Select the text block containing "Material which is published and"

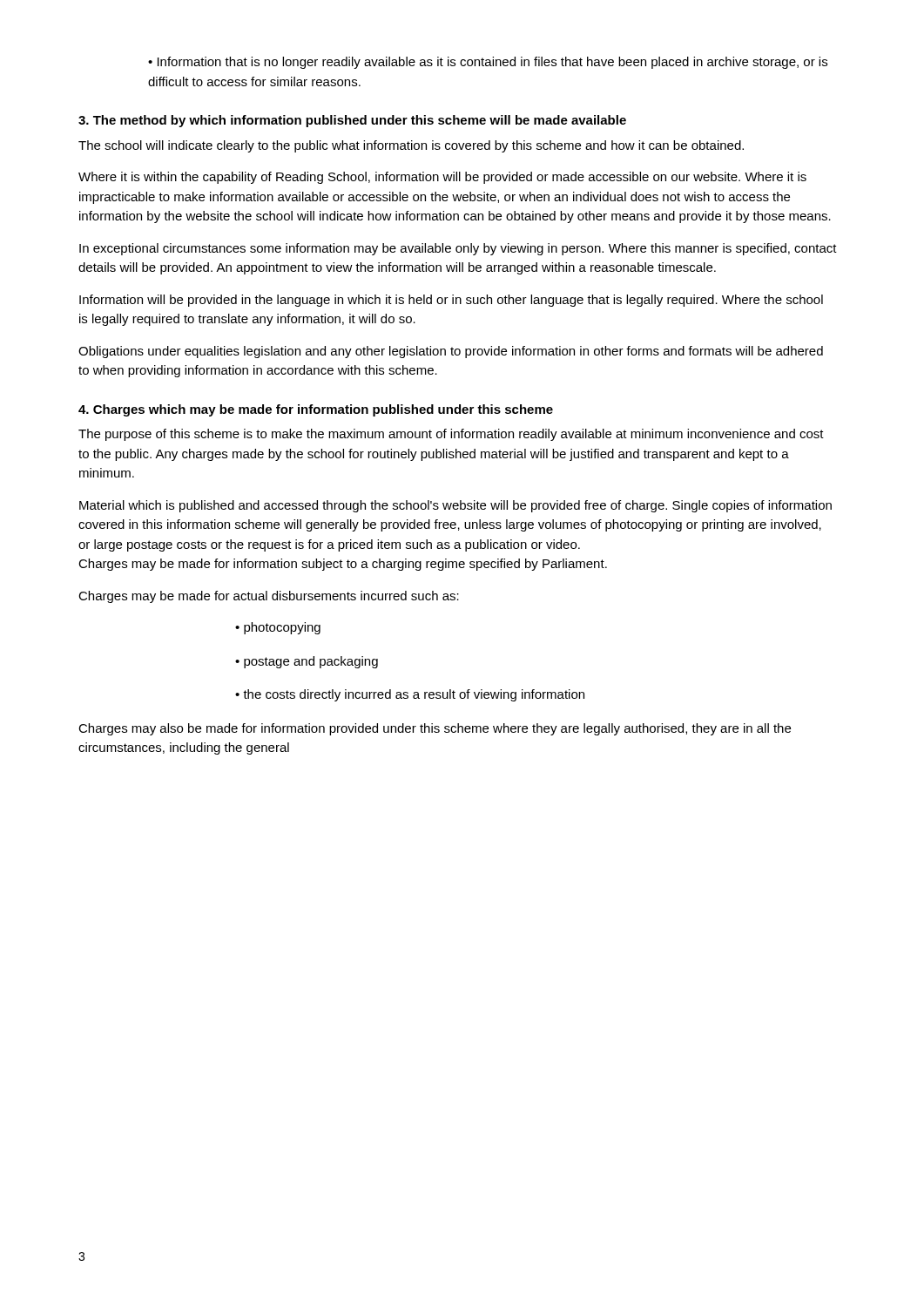point(455,534)
